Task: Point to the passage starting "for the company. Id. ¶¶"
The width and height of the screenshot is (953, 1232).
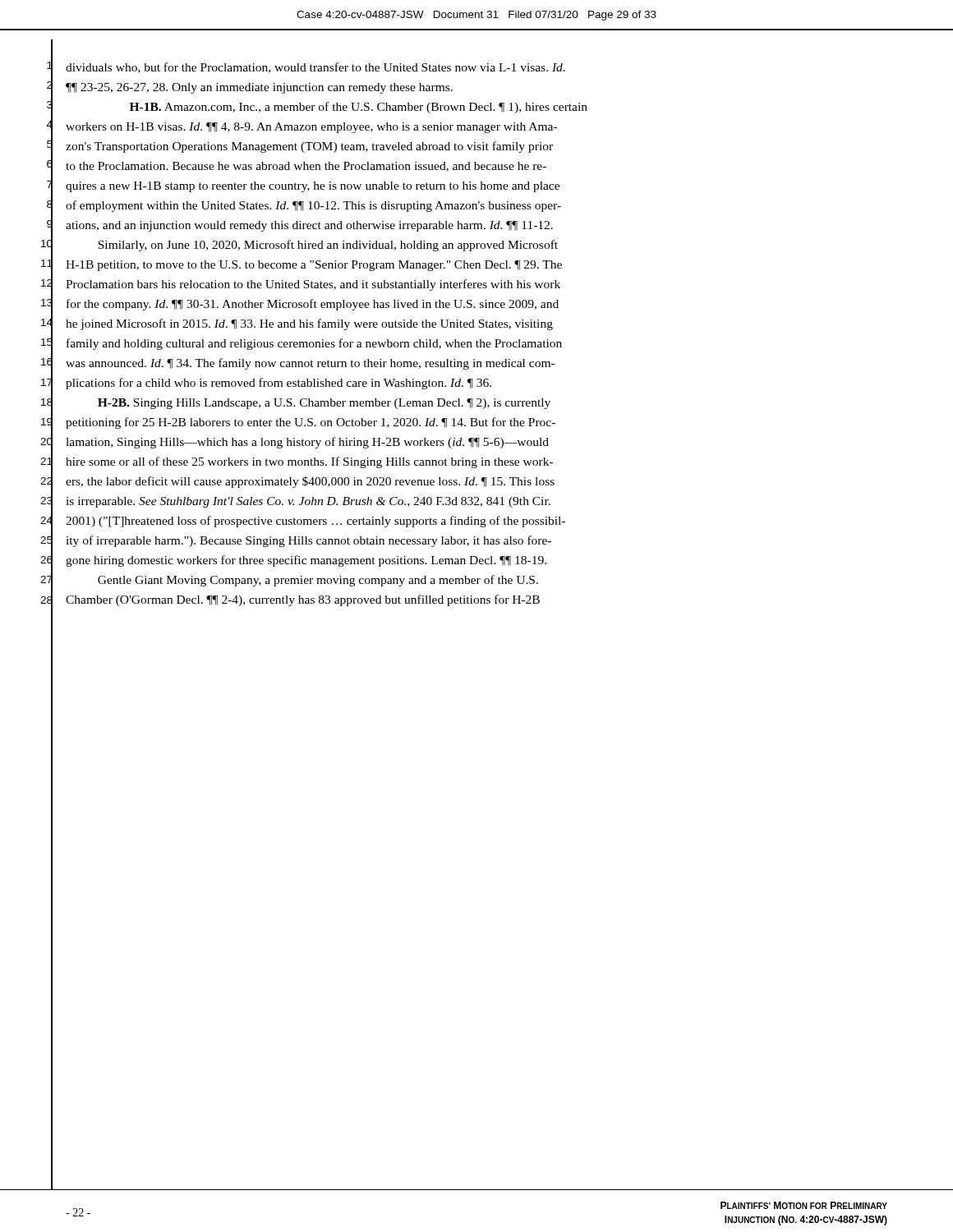Action: (312, 304)
